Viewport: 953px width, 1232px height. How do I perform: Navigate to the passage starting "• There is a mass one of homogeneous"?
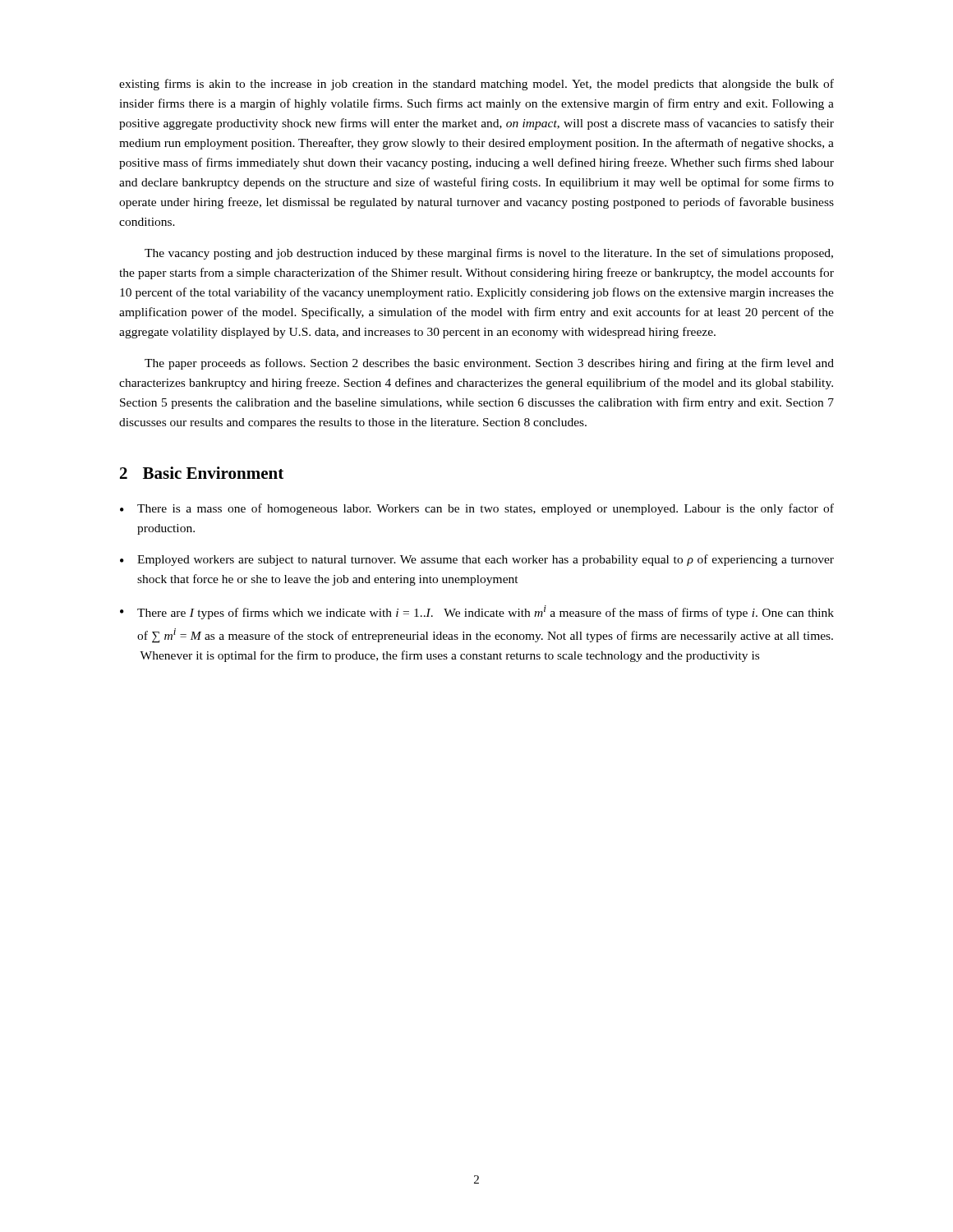point(476,518)
